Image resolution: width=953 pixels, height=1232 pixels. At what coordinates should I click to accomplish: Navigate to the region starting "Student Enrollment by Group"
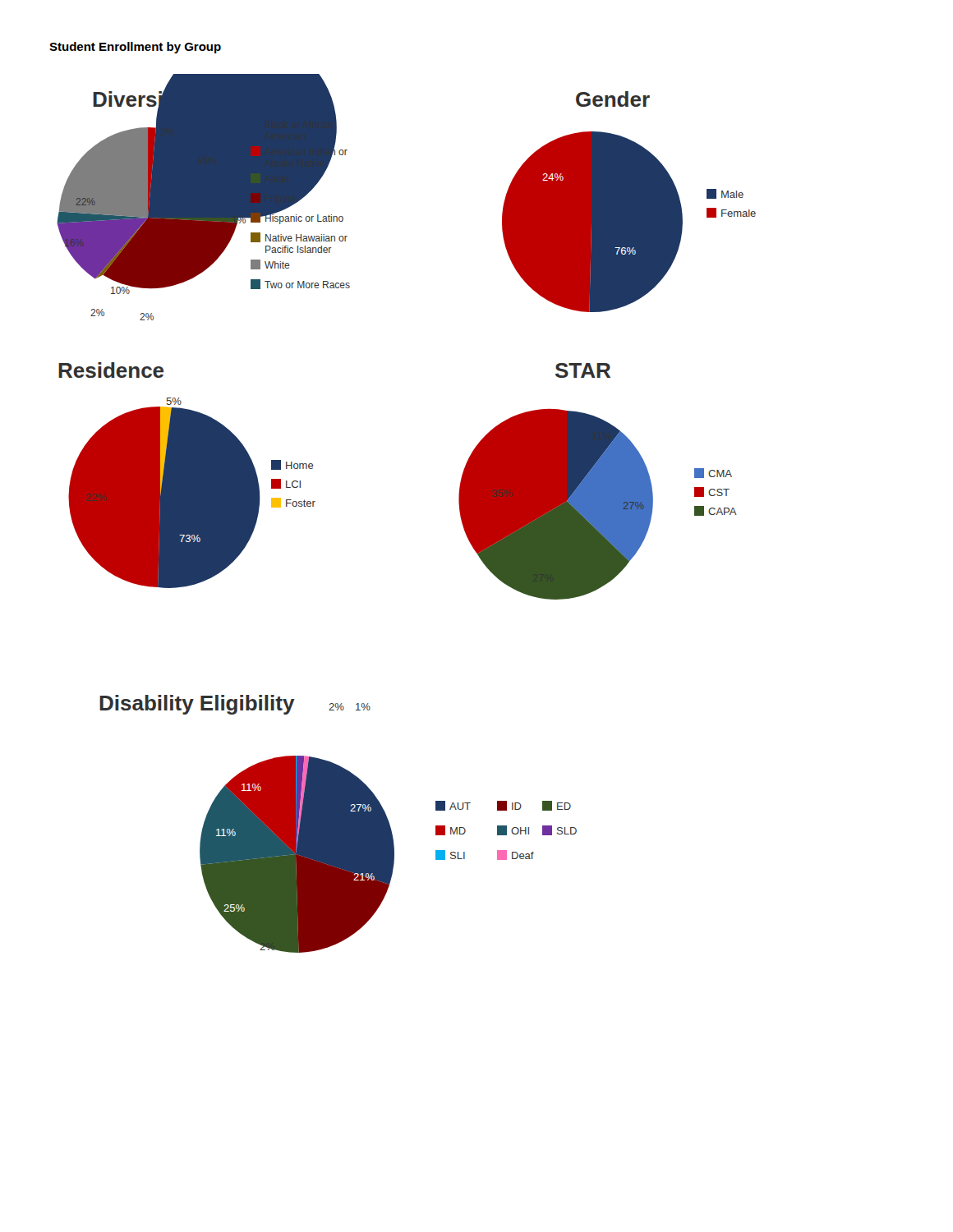(x=135, y=46)
